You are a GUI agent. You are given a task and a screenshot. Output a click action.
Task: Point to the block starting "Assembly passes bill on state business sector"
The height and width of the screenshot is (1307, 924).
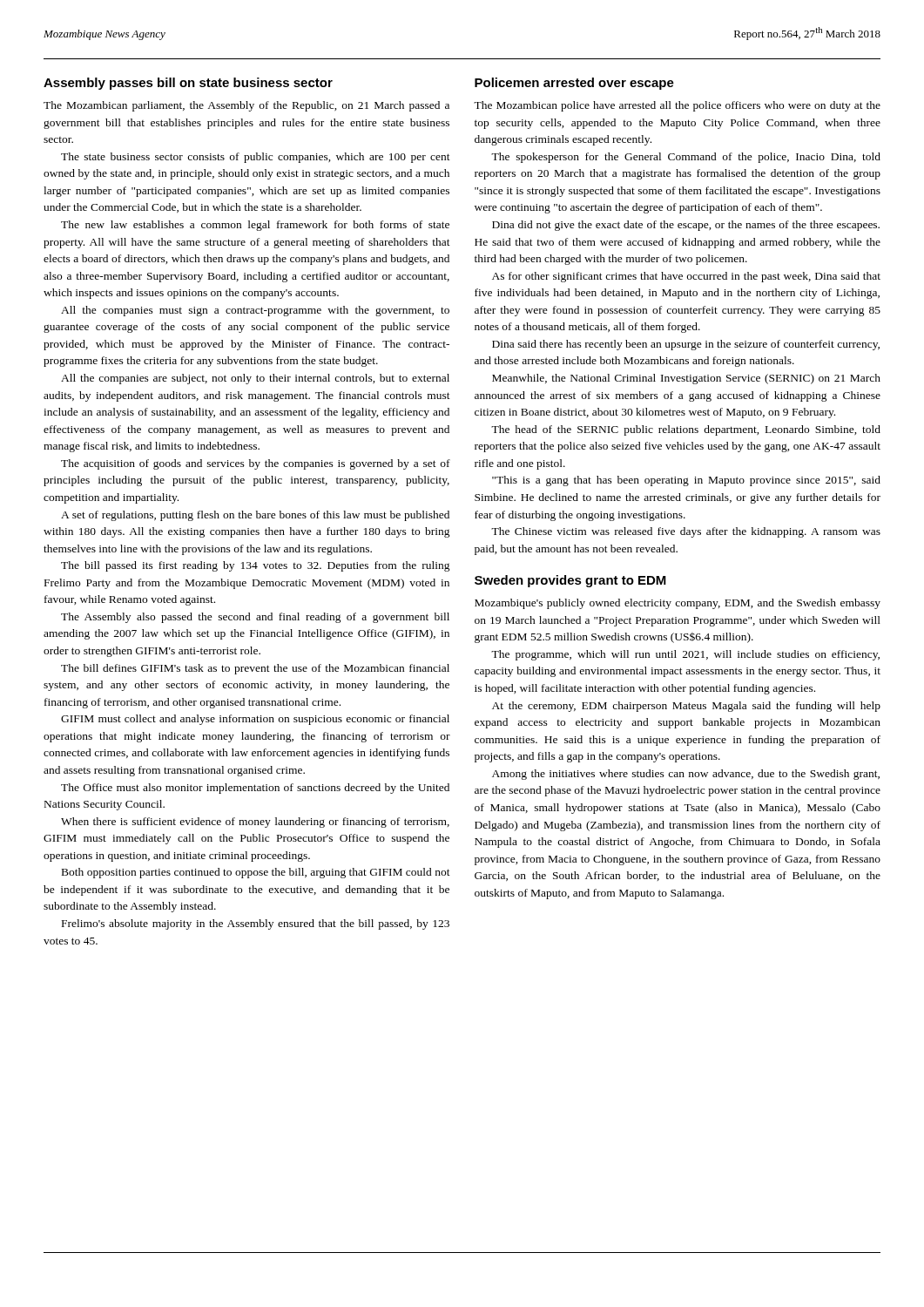tap(188, 82)
